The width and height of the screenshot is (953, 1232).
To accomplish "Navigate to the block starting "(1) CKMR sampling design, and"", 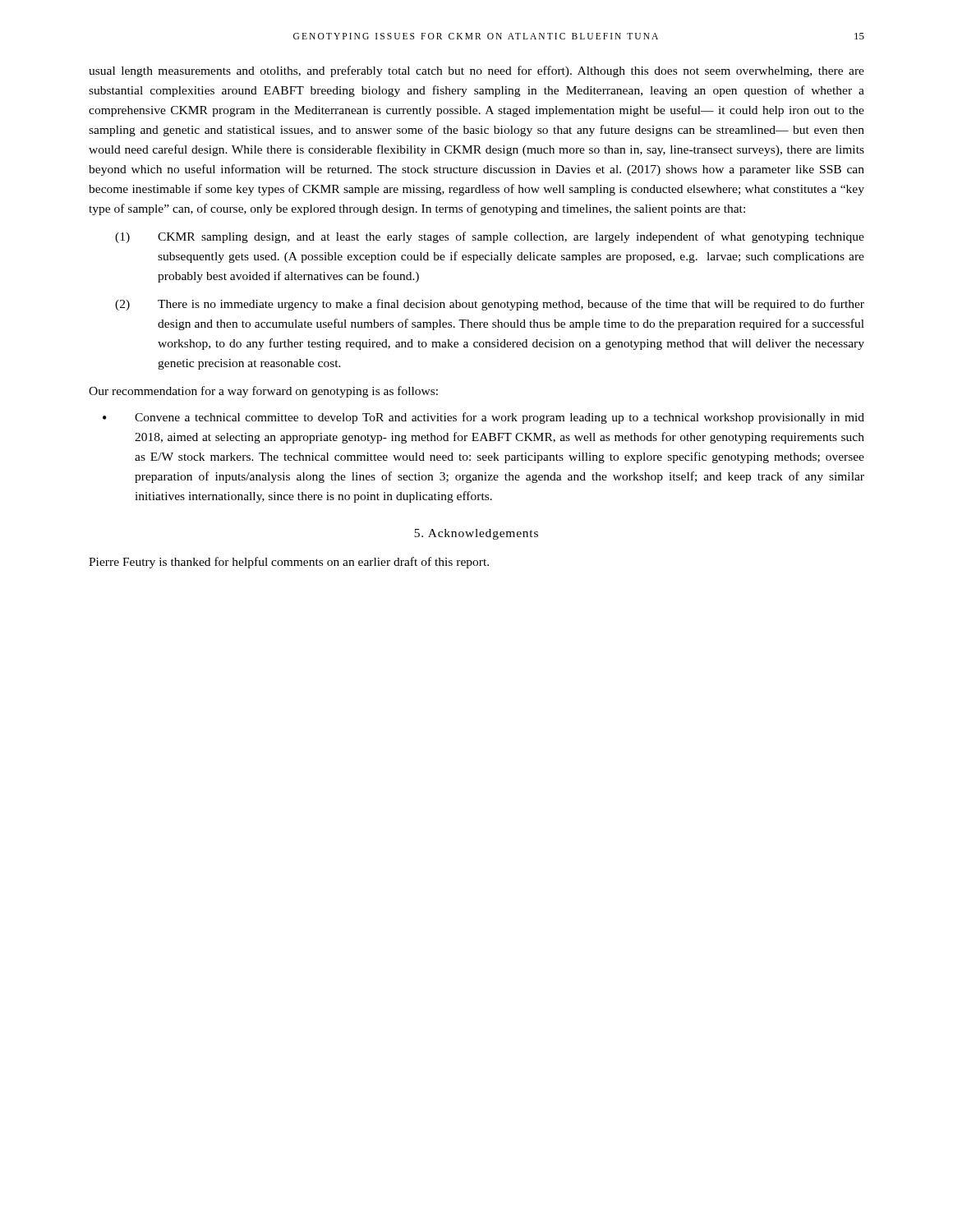I will click(476, 256).
